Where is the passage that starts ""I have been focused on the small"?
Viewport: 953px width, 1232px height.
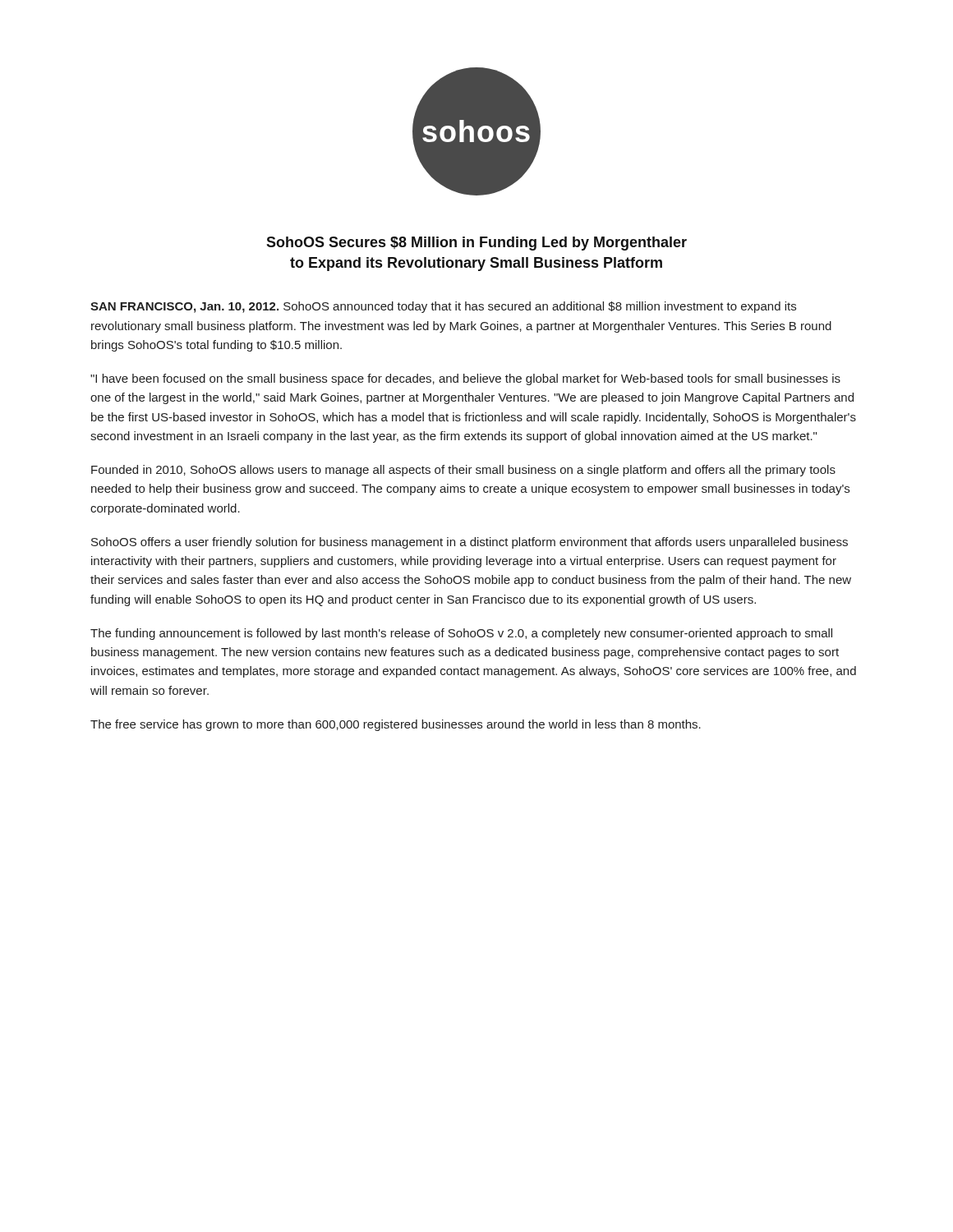[x=473, y=407]
